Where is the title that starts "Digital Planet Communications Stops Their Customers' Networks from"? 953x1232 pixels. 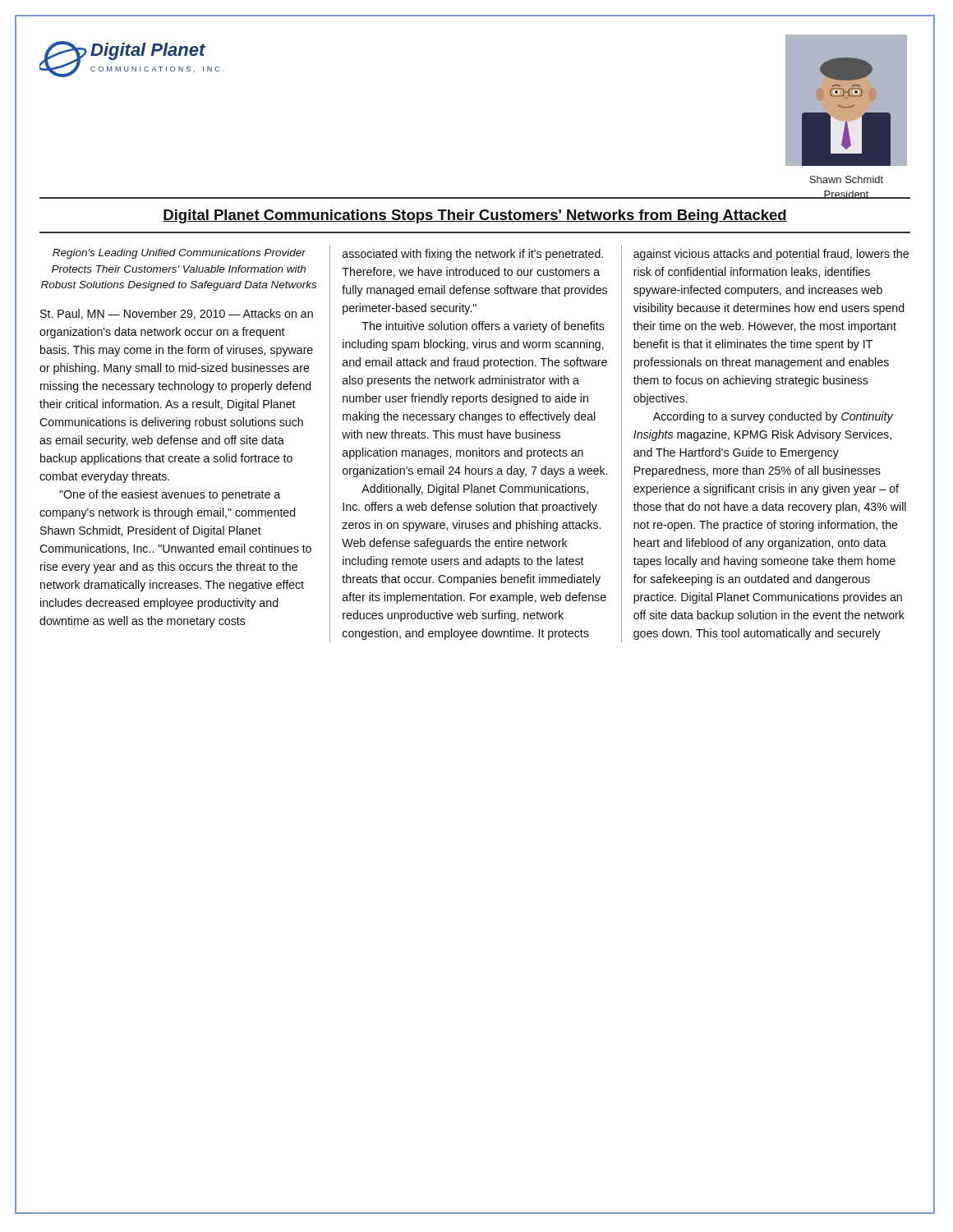[475, 215]
